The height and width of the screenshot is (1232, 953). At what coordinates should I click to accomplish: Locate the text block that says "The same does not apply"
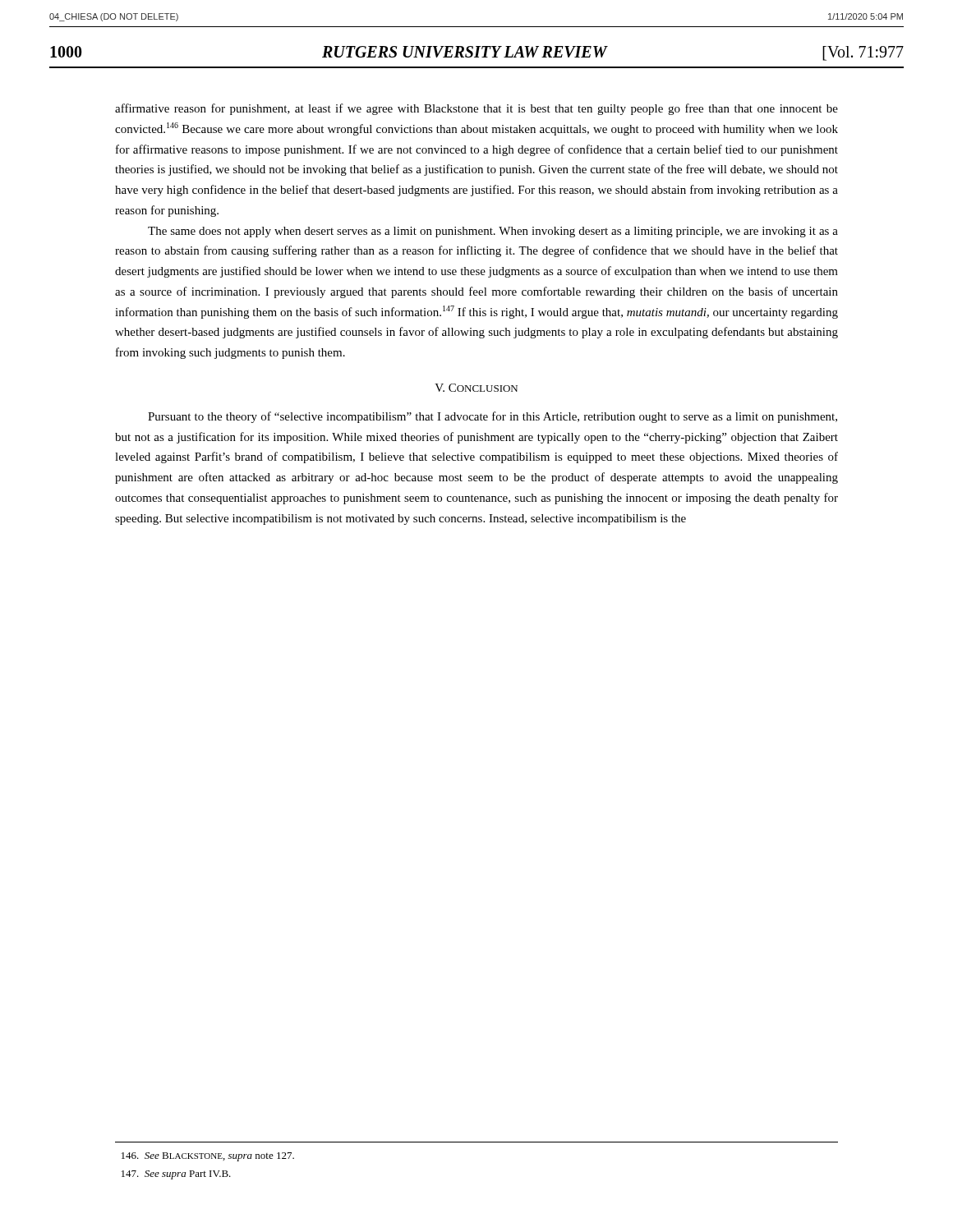point(476,292)
